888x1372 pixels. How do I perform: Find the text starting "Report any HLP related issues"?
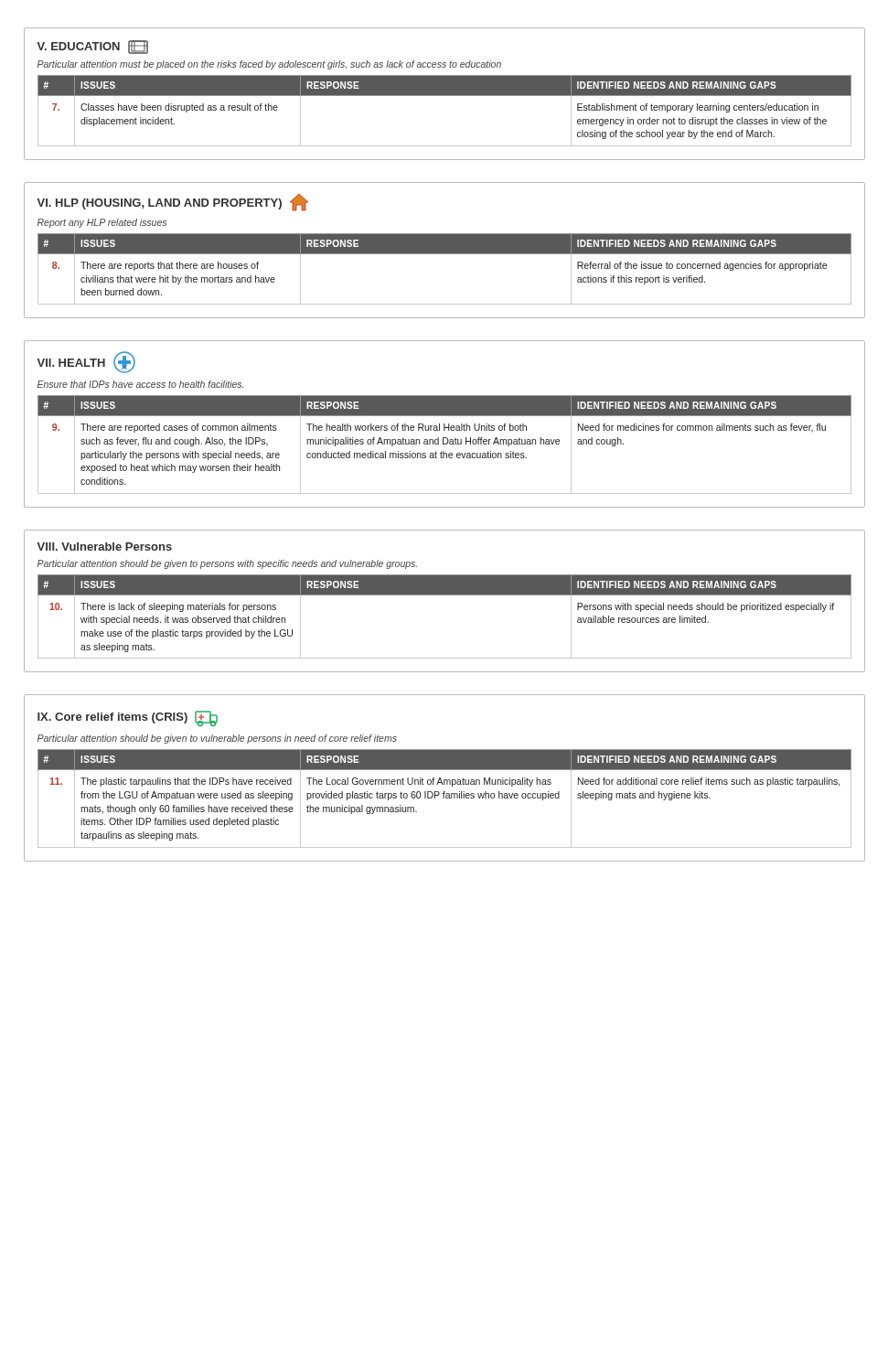click(102, 222)
